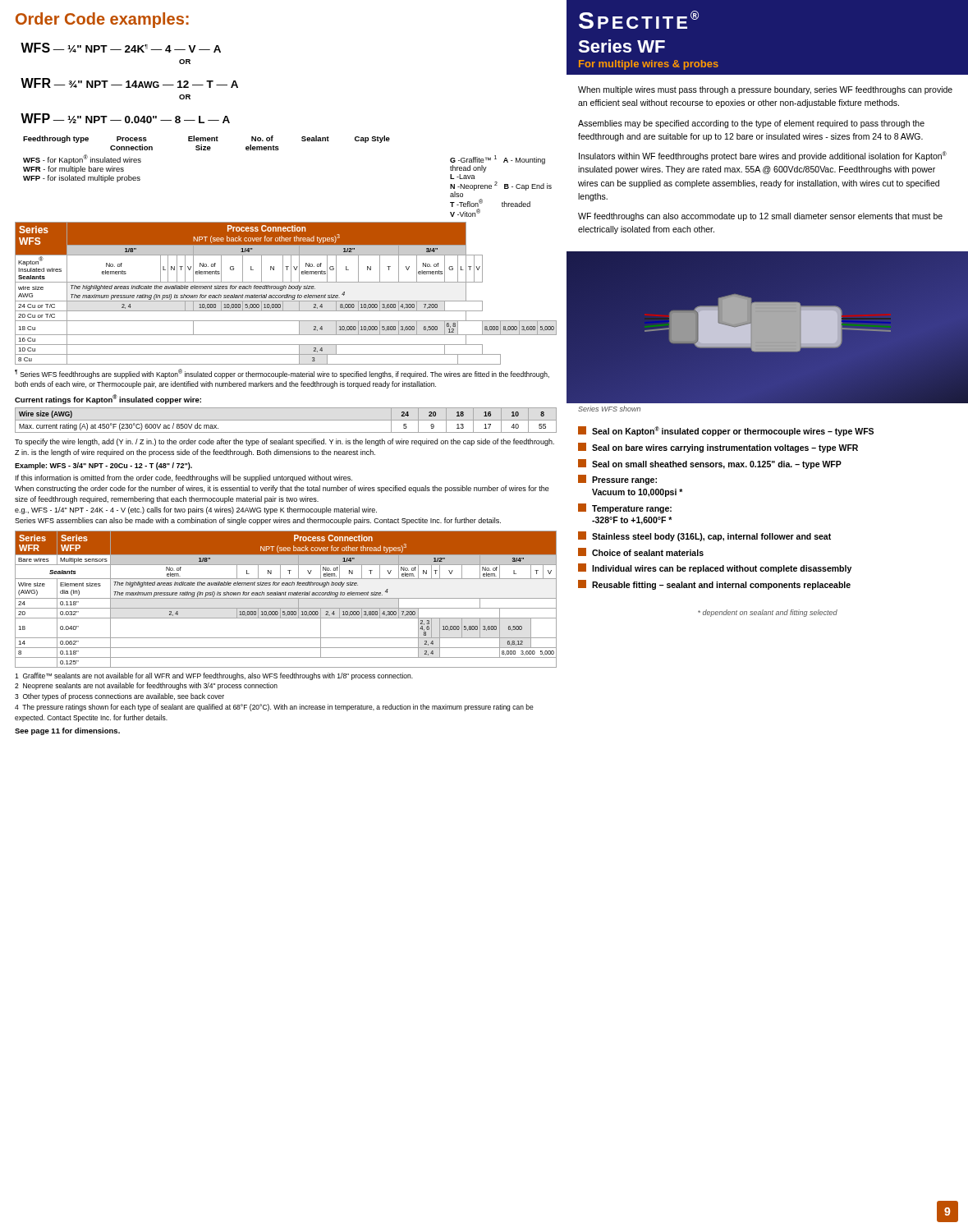This screenshot has height=1232, width=968.
Task: Point to the region starting "Stainless steel body (316L), cap, internal follower and"
Action: click(705, 537)
